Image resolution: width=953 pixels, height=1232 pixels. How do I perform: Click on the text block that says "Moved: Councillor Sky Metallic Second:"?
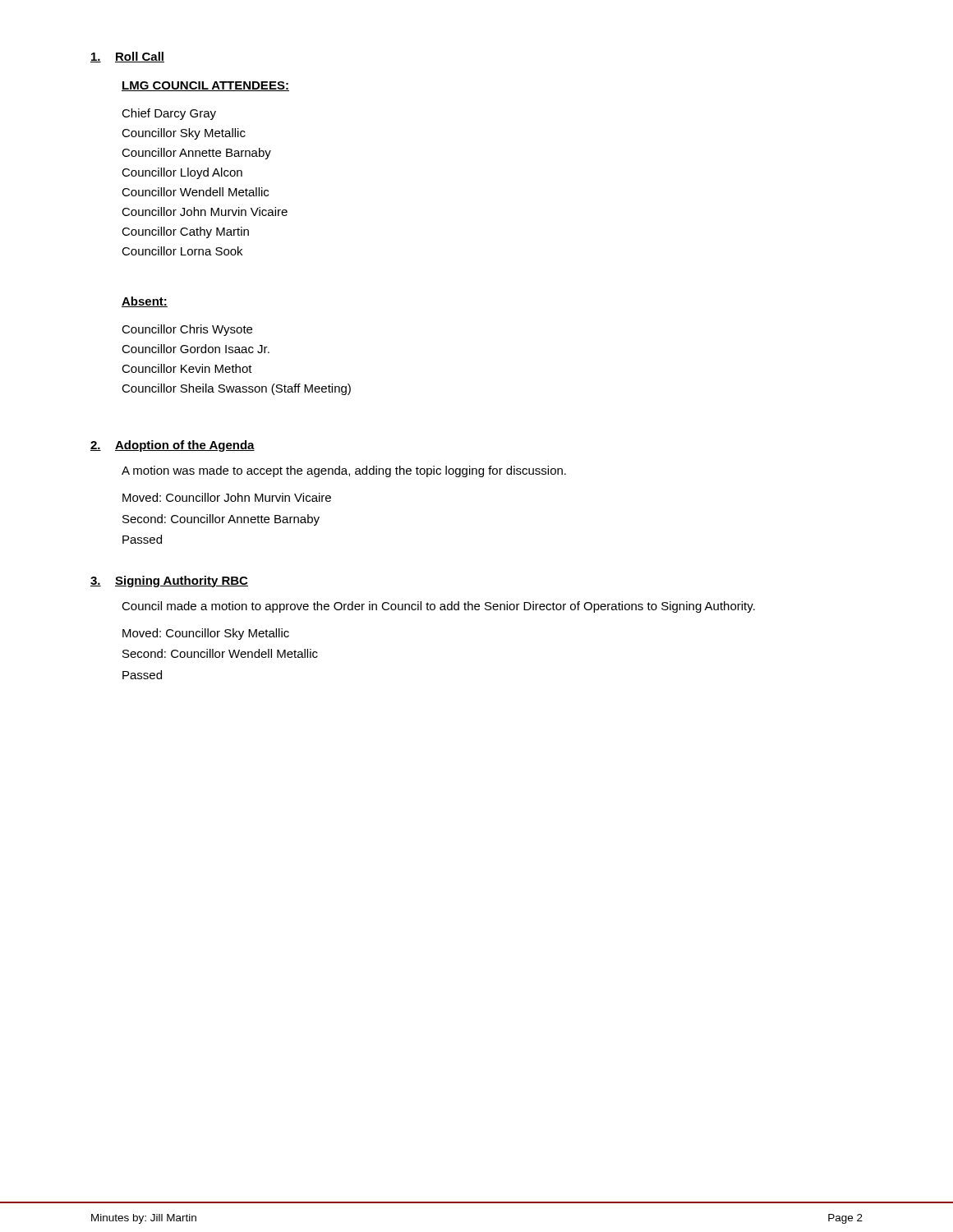(x=206, y=634)
